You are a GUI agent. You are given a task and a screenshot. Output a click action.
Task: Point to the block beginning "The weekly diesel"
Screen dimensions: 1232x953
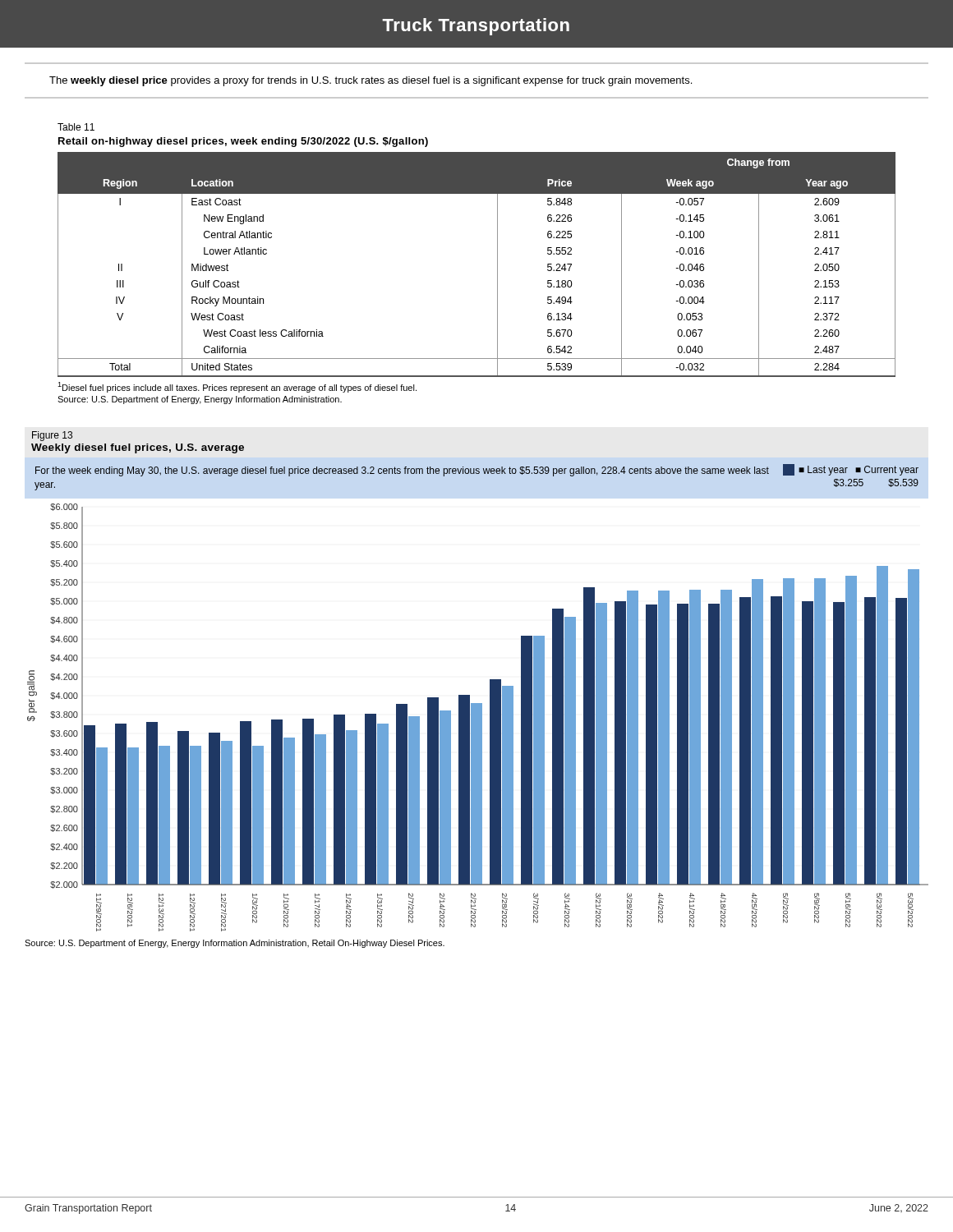(x=371, y=80)
